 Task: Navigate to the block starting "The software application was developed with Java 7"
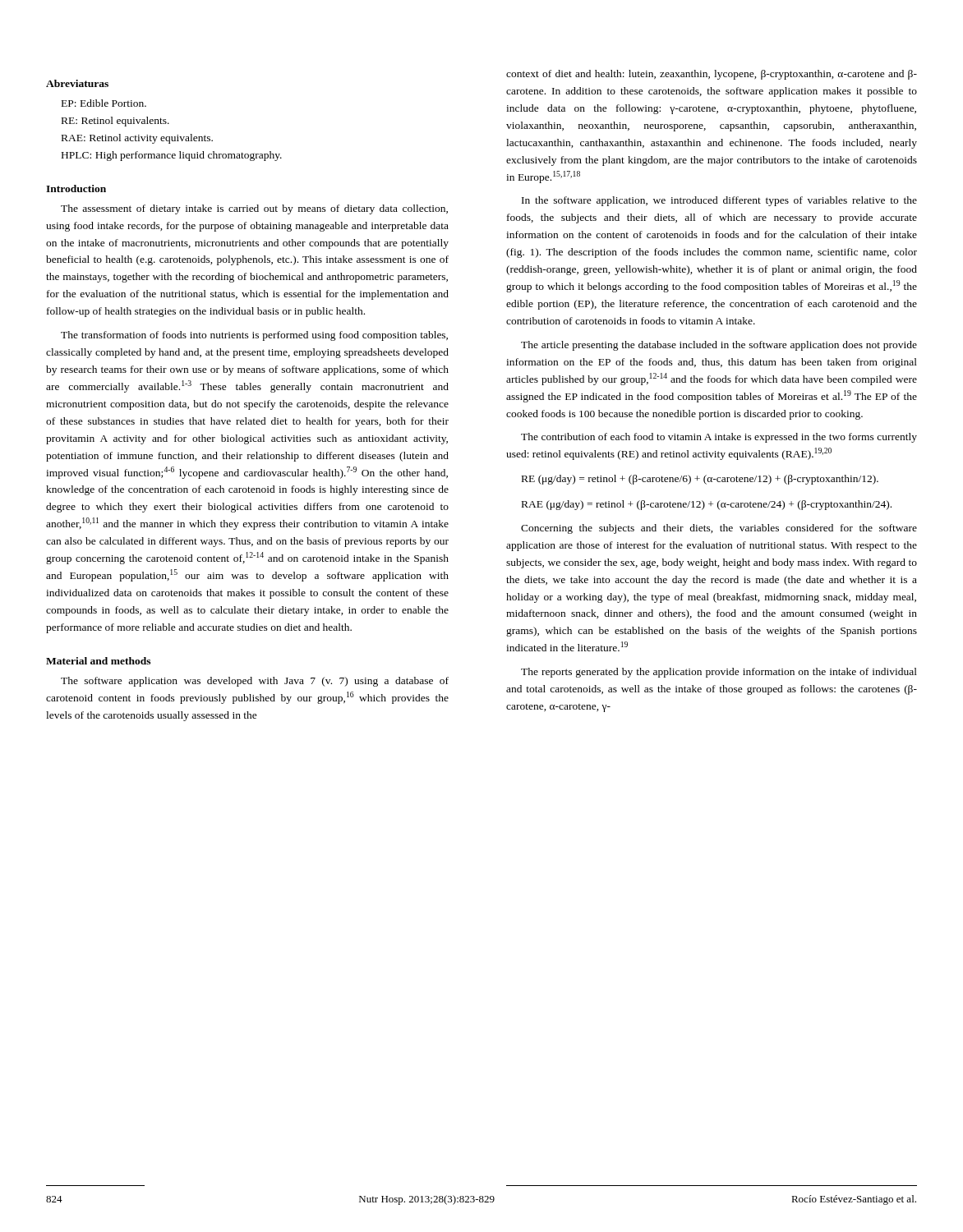pos(247,697)
